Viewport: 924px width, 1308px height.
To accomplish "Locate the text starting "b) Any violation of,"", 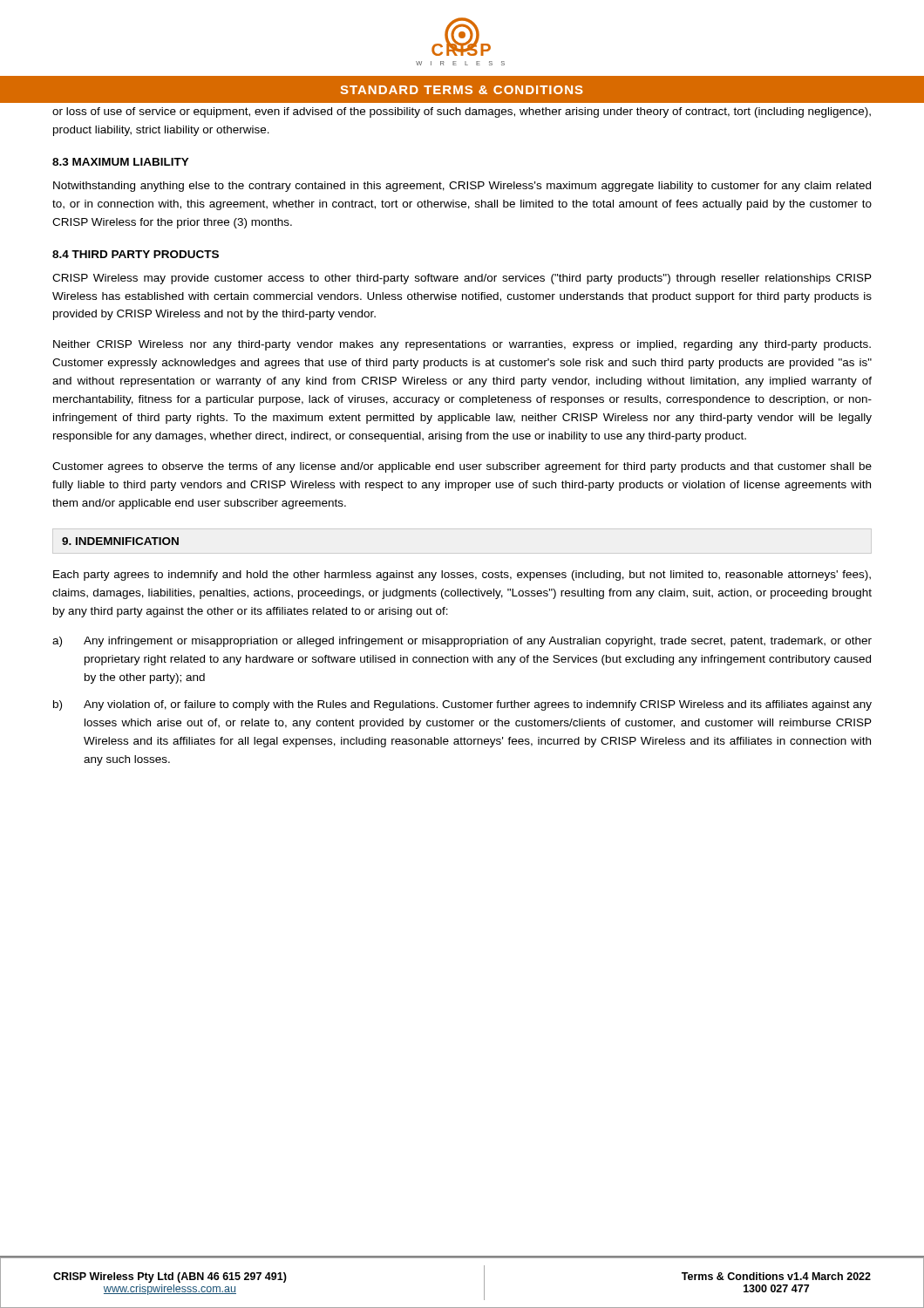I will 462,731.
